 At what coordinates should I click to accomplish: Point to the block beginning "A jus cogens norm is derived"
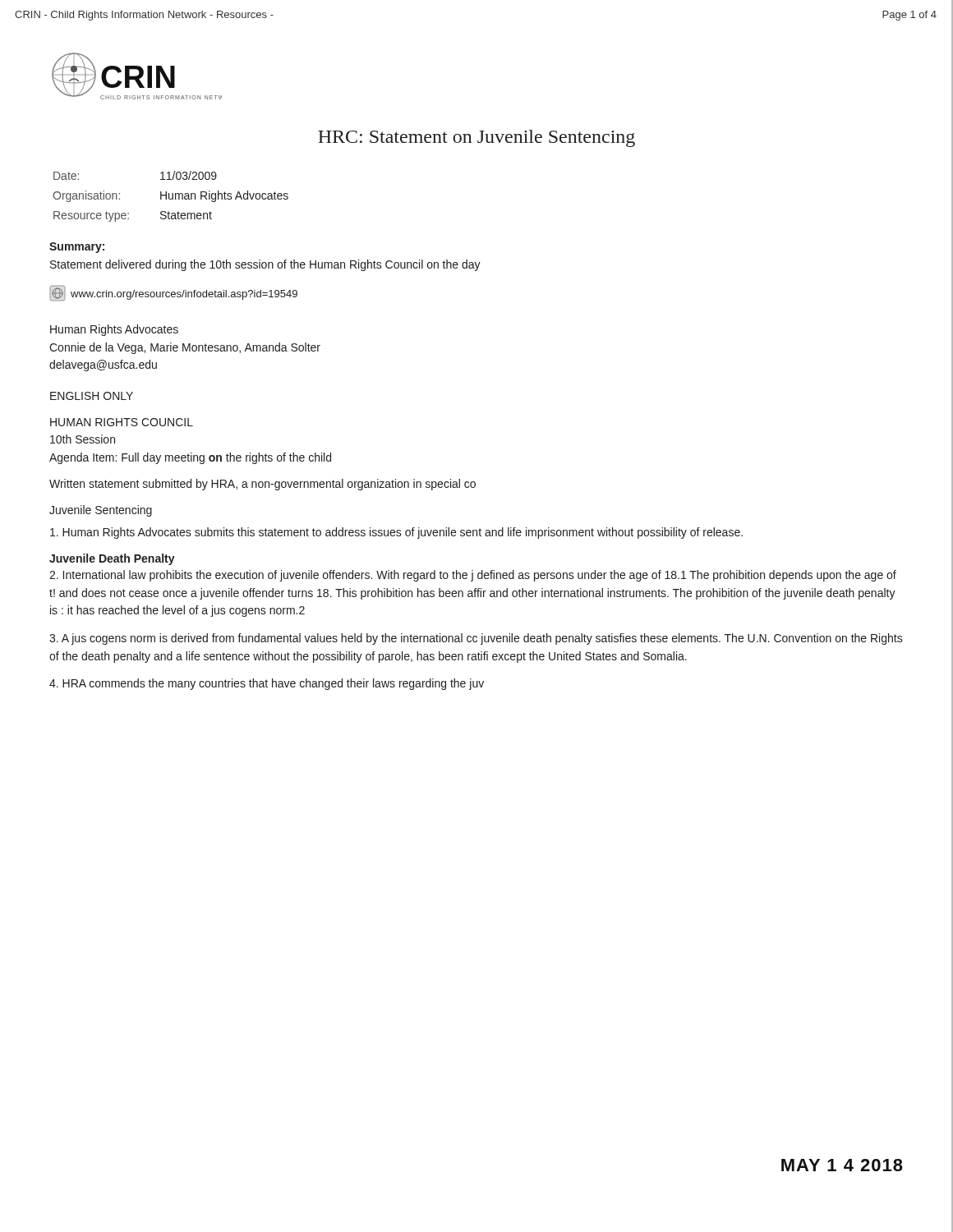click(x=476, y=647)
